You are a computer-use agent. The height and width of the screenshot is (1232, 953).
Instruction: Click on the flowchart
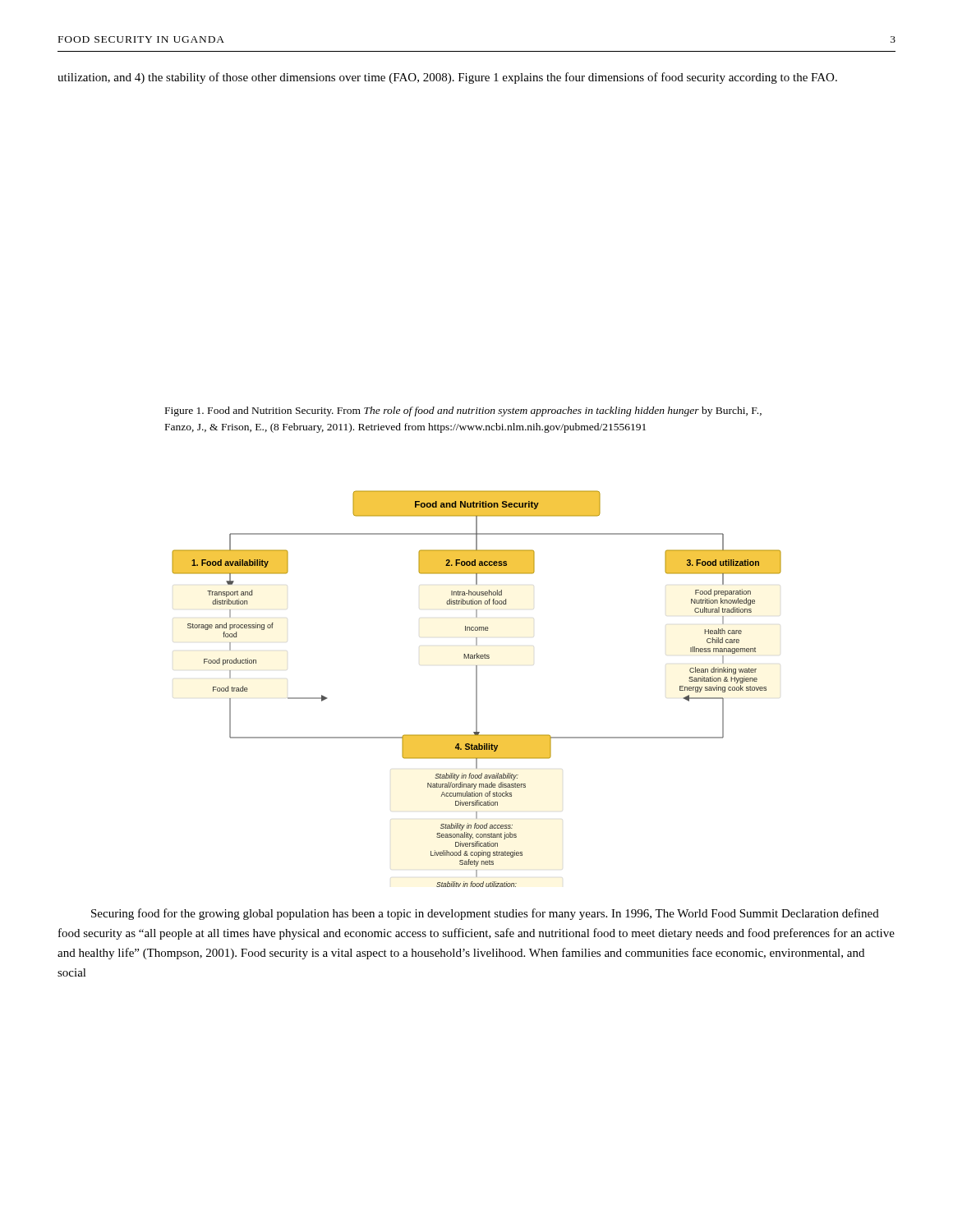pos(476,688)
